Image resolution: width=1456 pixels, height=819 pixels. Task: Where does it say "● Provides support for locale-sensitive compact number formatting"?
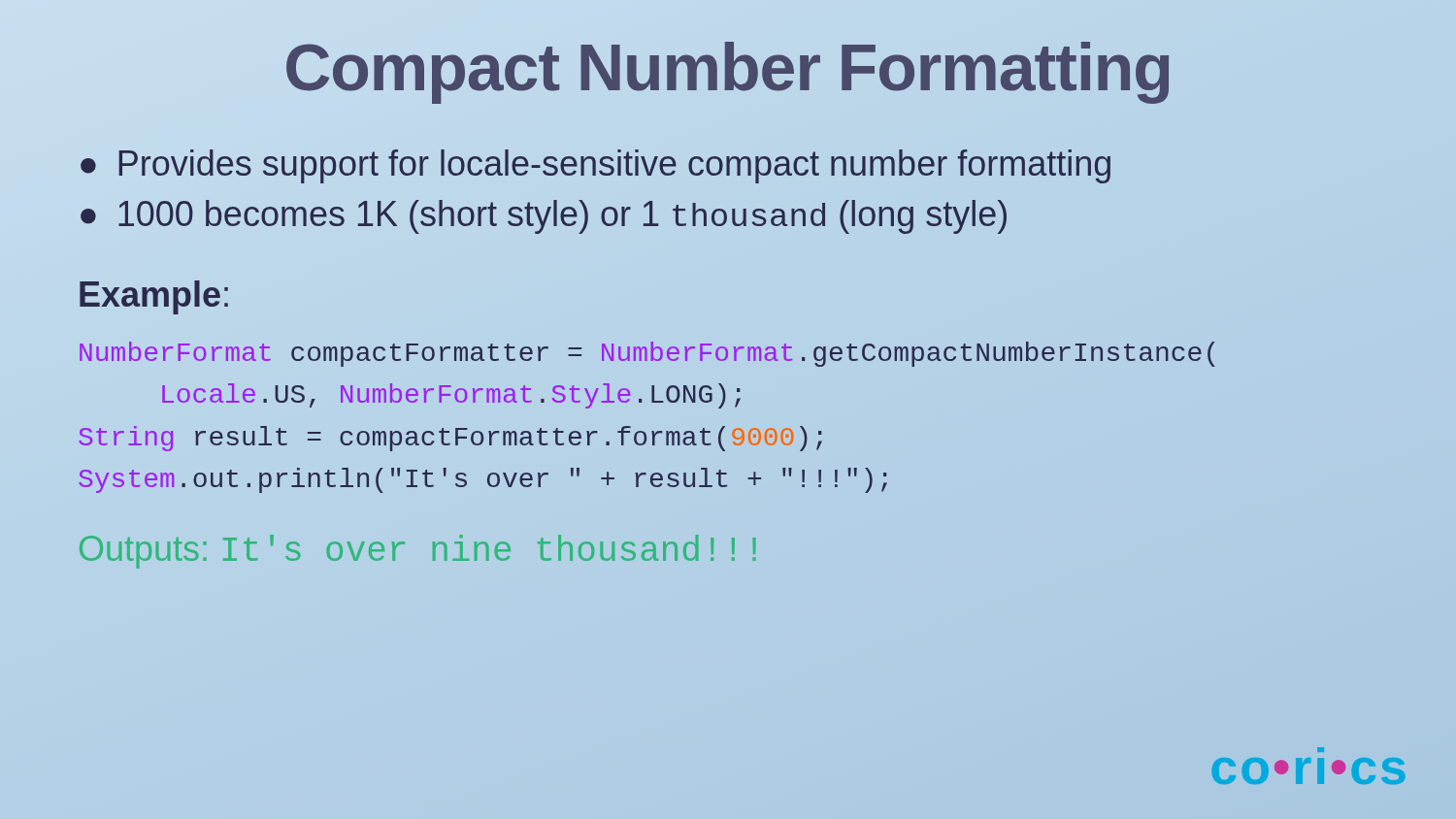595,164
